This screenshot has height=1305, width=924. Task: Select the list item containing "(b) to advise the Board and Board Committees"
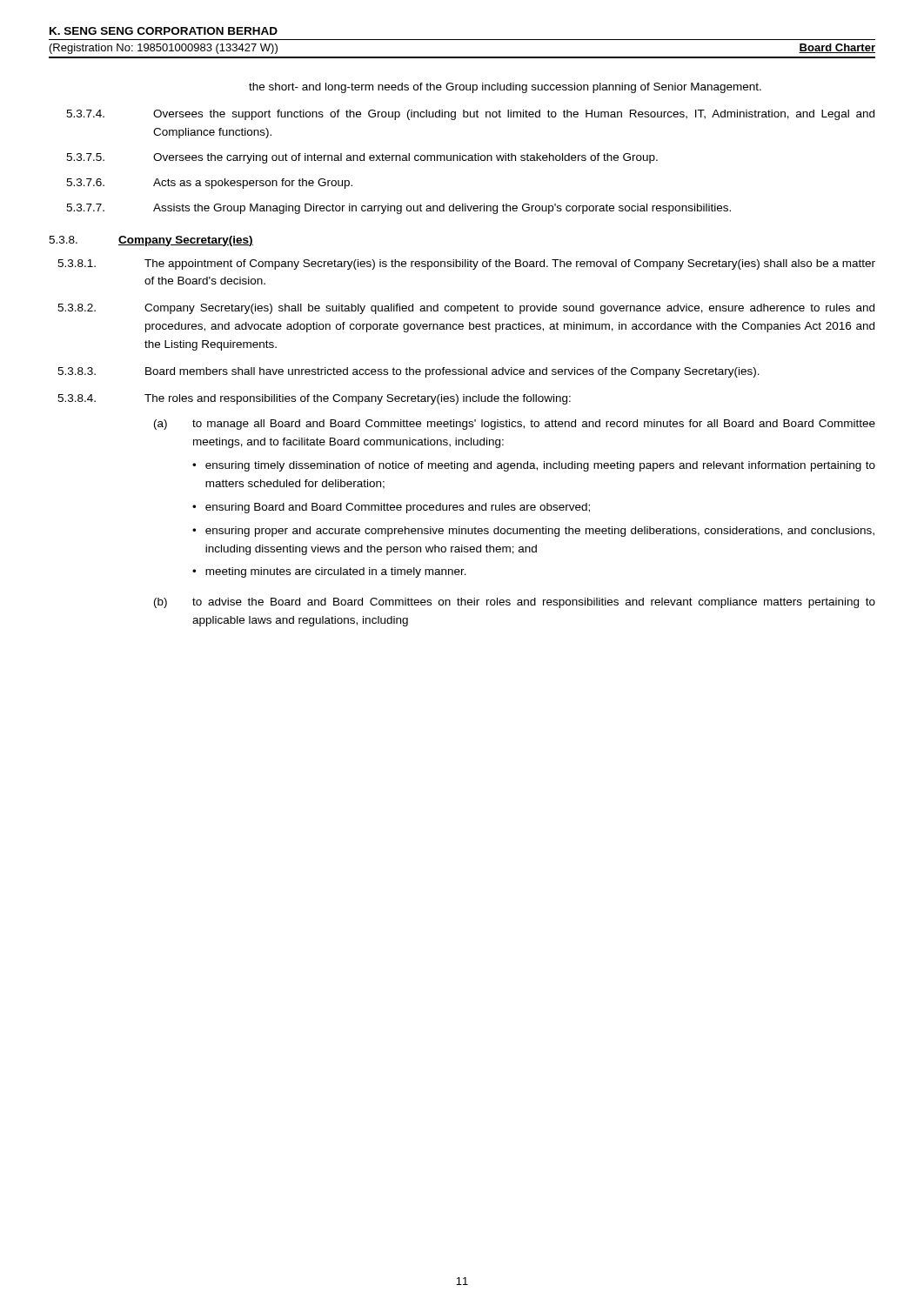point(510,612)
